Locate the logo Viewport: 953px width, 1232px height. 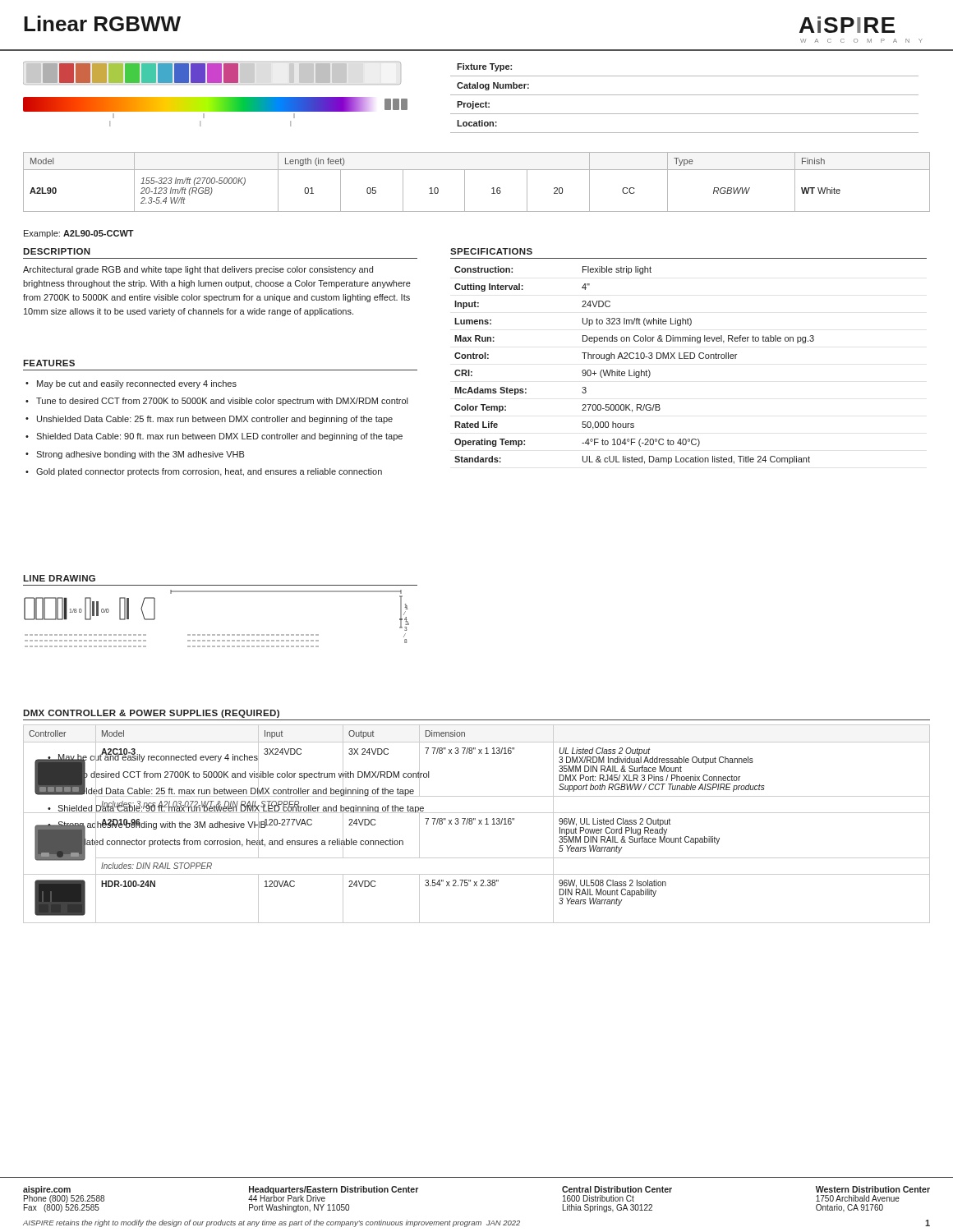click(864, 26)
